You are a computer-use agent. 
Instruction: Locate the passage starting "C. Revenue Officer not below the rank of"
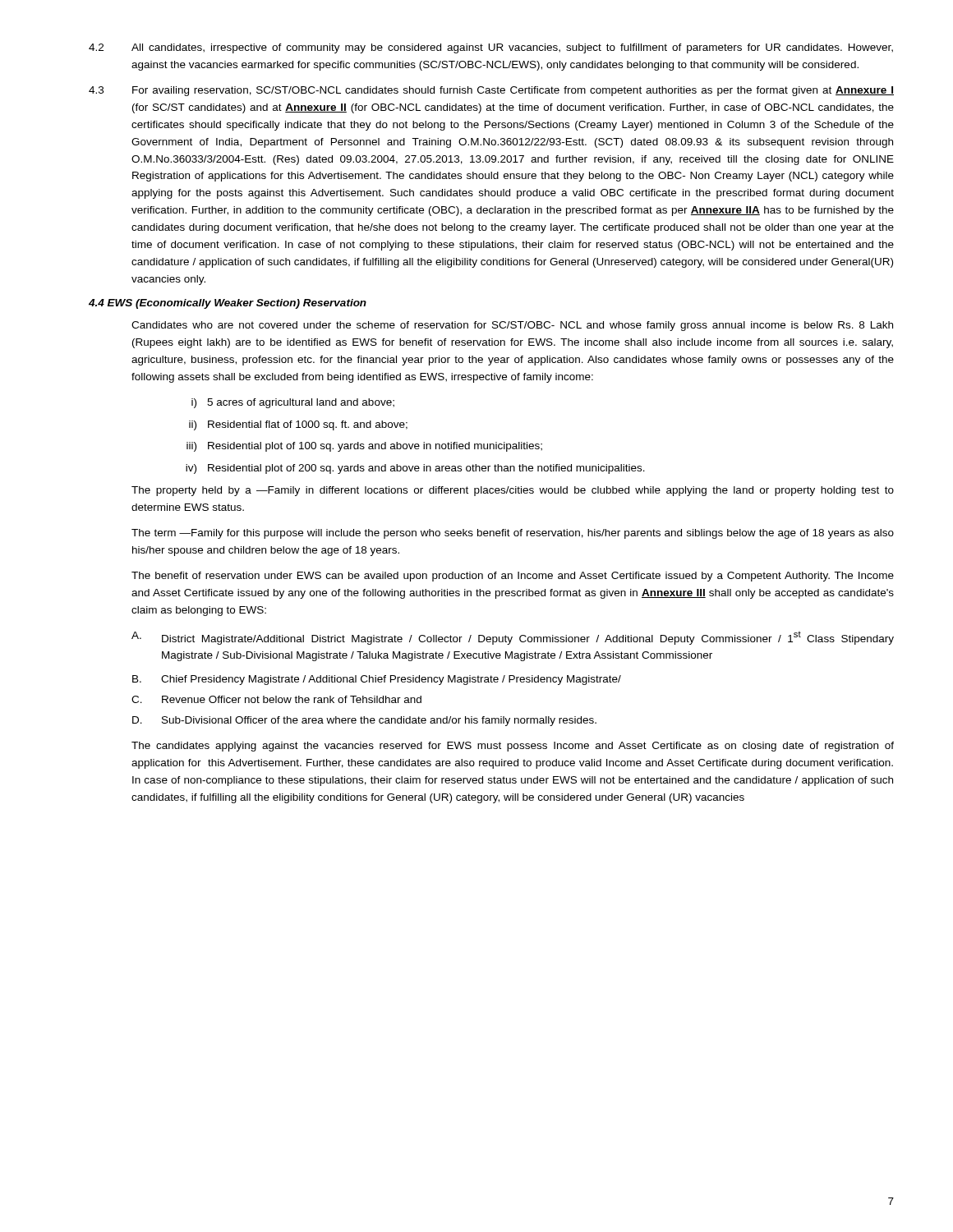(276, 699)
